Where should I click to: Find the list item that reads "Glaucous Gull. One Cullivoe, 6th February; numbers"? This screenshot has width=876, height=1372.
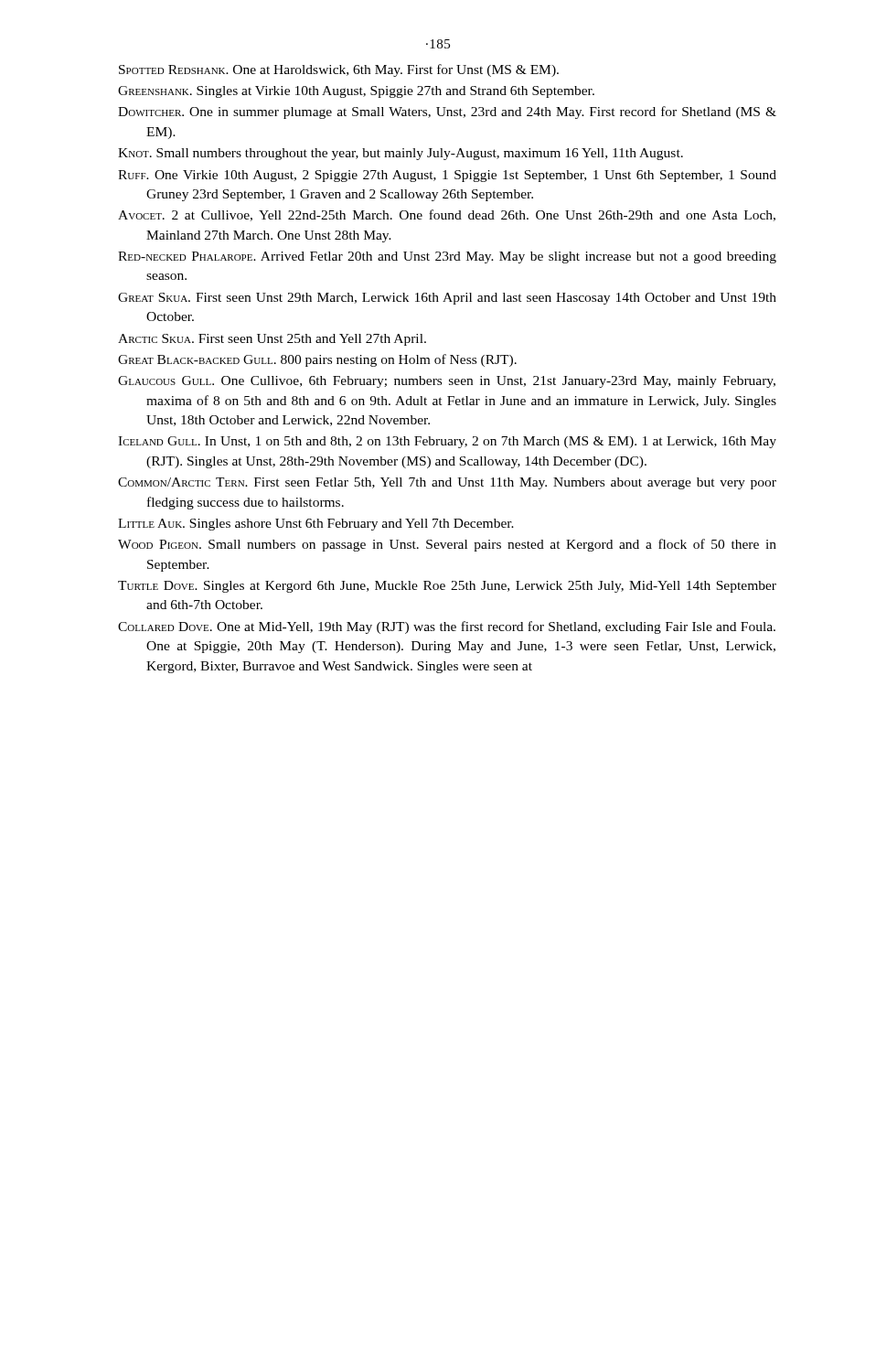point(447,400)
